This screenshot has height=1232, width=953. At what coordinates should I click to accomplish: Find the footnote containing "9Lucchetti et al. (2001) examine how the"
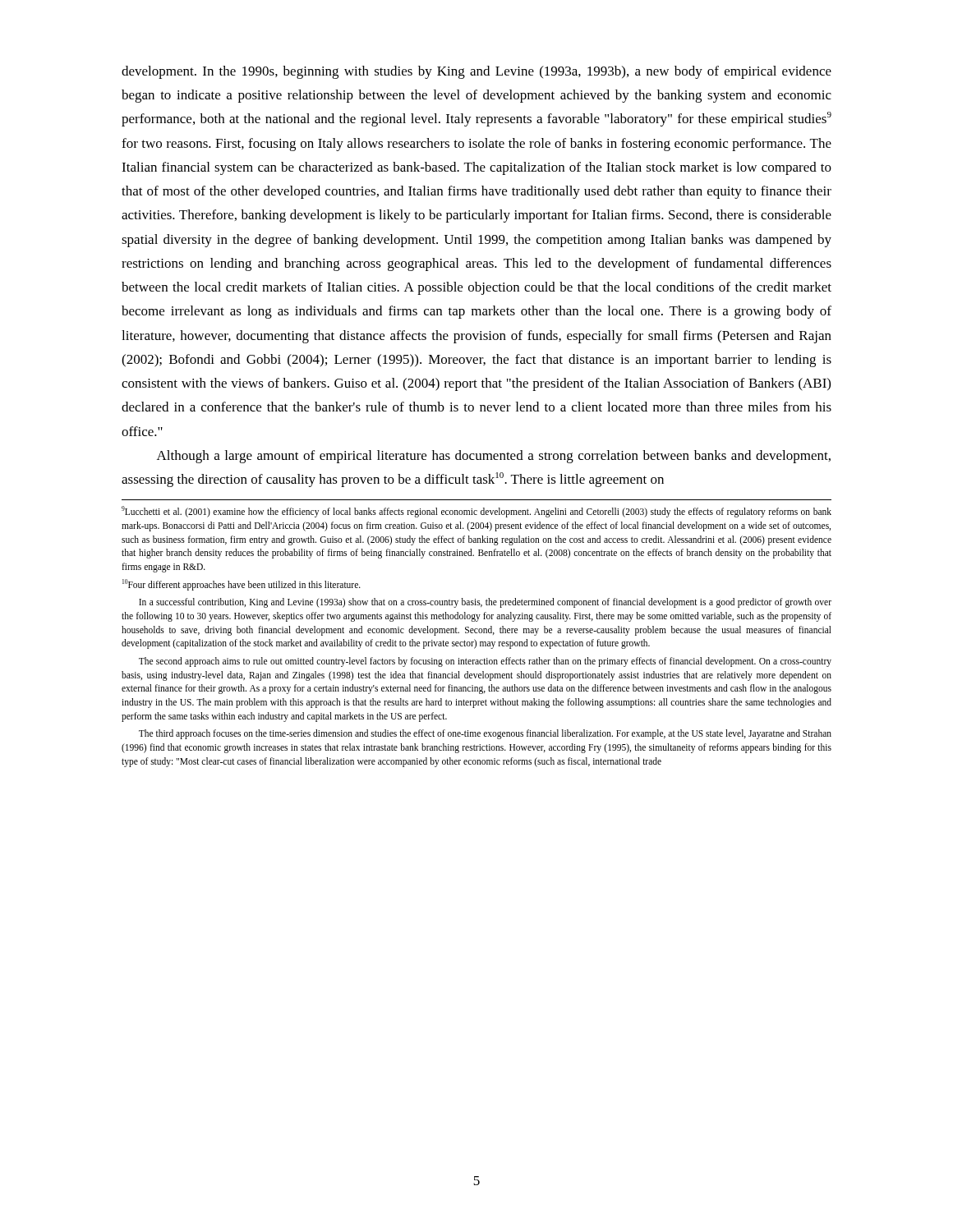click(x=476, y=637)
